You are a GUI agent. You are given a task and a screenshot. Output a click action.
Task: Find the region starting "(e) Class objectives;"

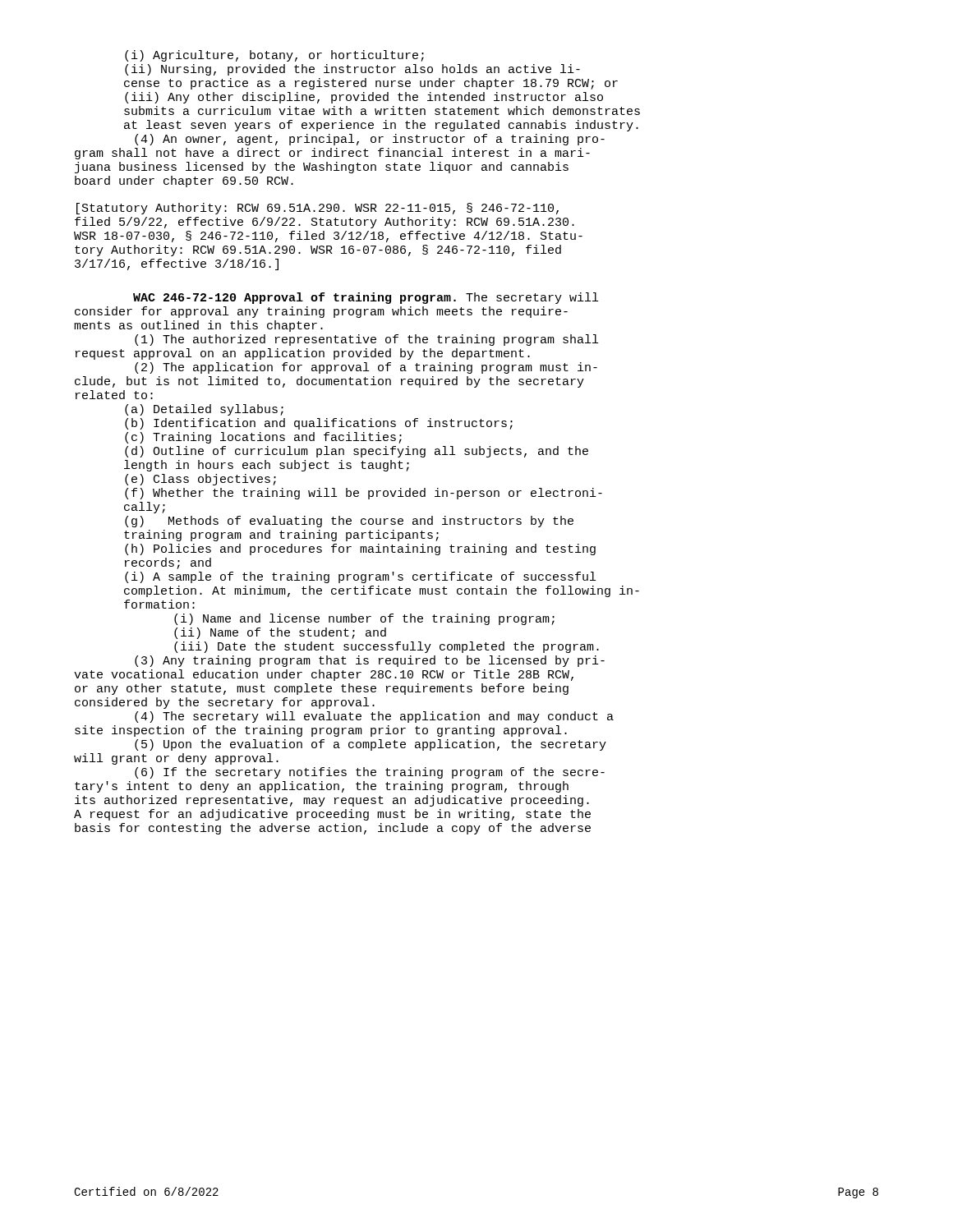click(201, 480)
